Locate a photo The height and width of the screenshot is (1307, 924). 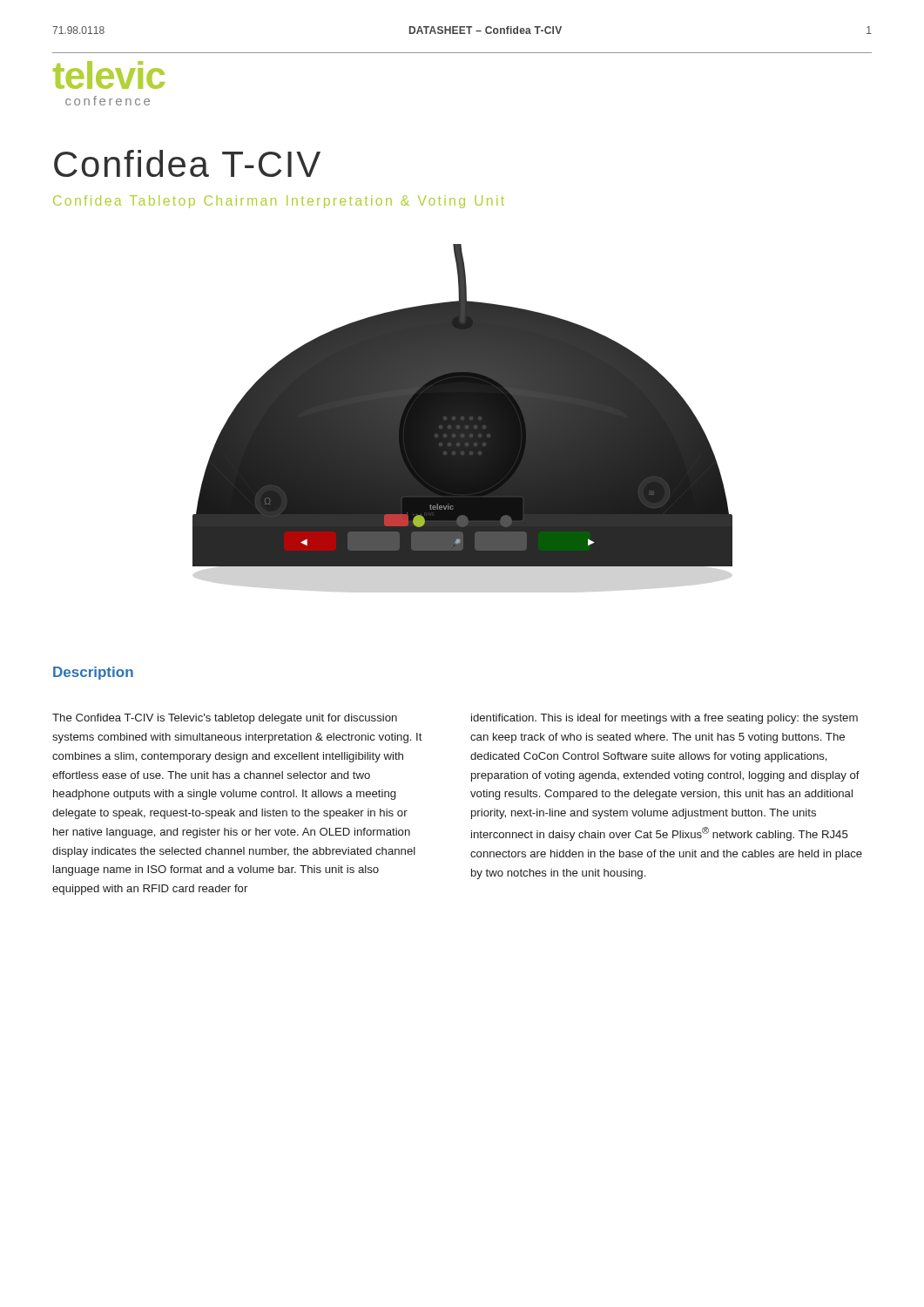click(x=462, y=418)
